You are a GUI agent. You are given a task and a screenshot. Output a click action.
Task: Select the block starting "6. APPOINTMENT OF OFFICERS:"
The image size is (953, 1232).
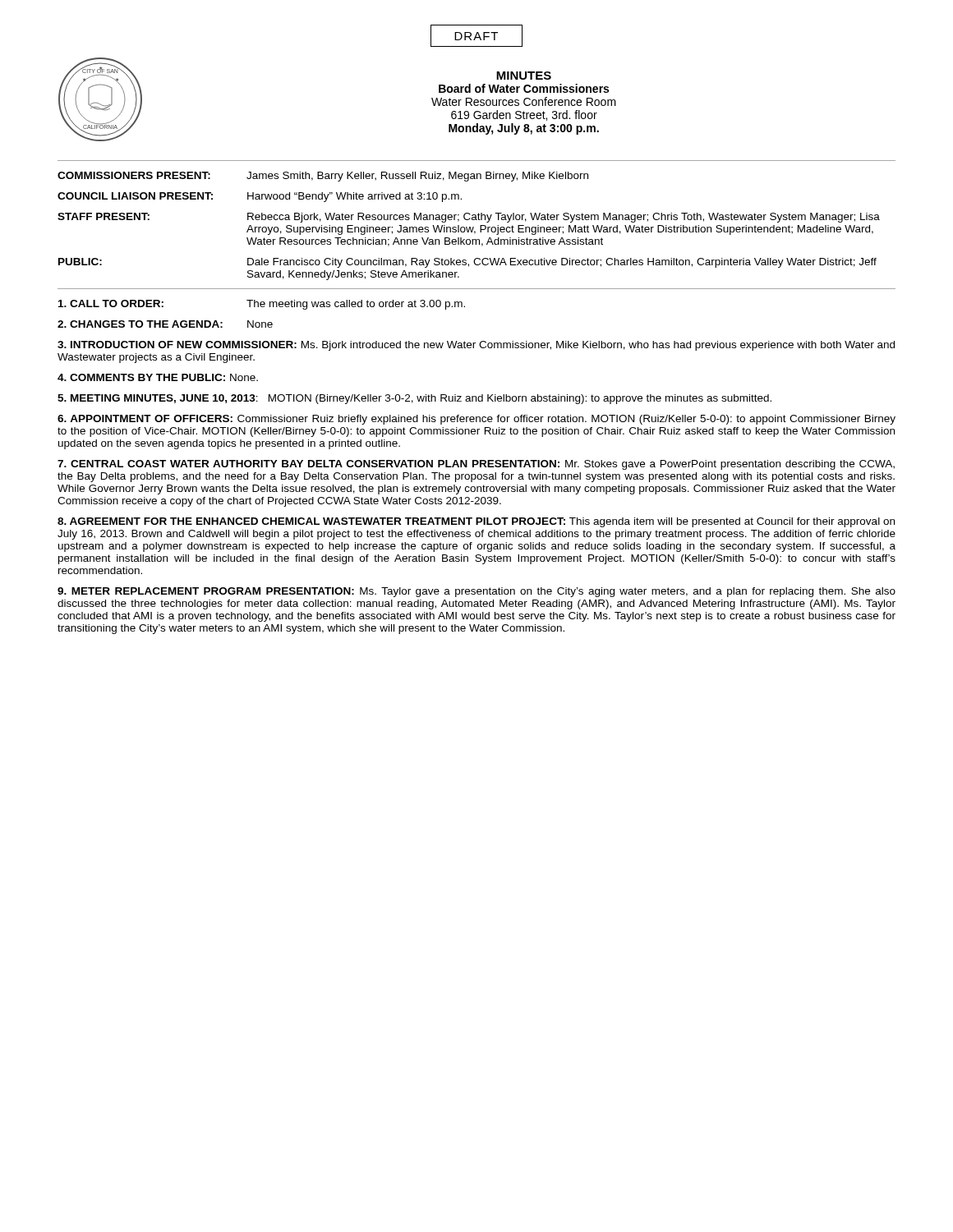coord(476,431)
